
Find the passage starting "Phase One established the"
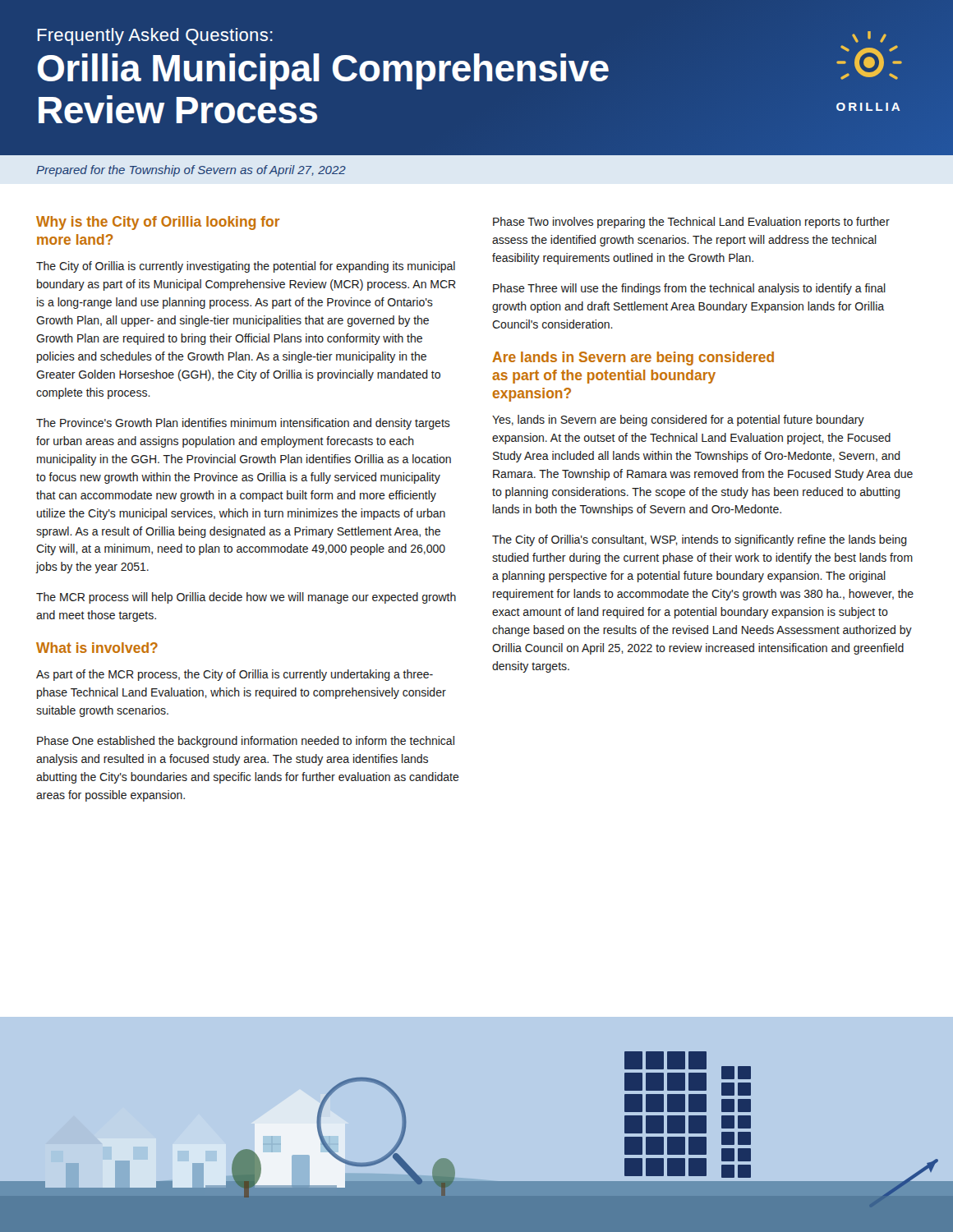click(248, 768)
